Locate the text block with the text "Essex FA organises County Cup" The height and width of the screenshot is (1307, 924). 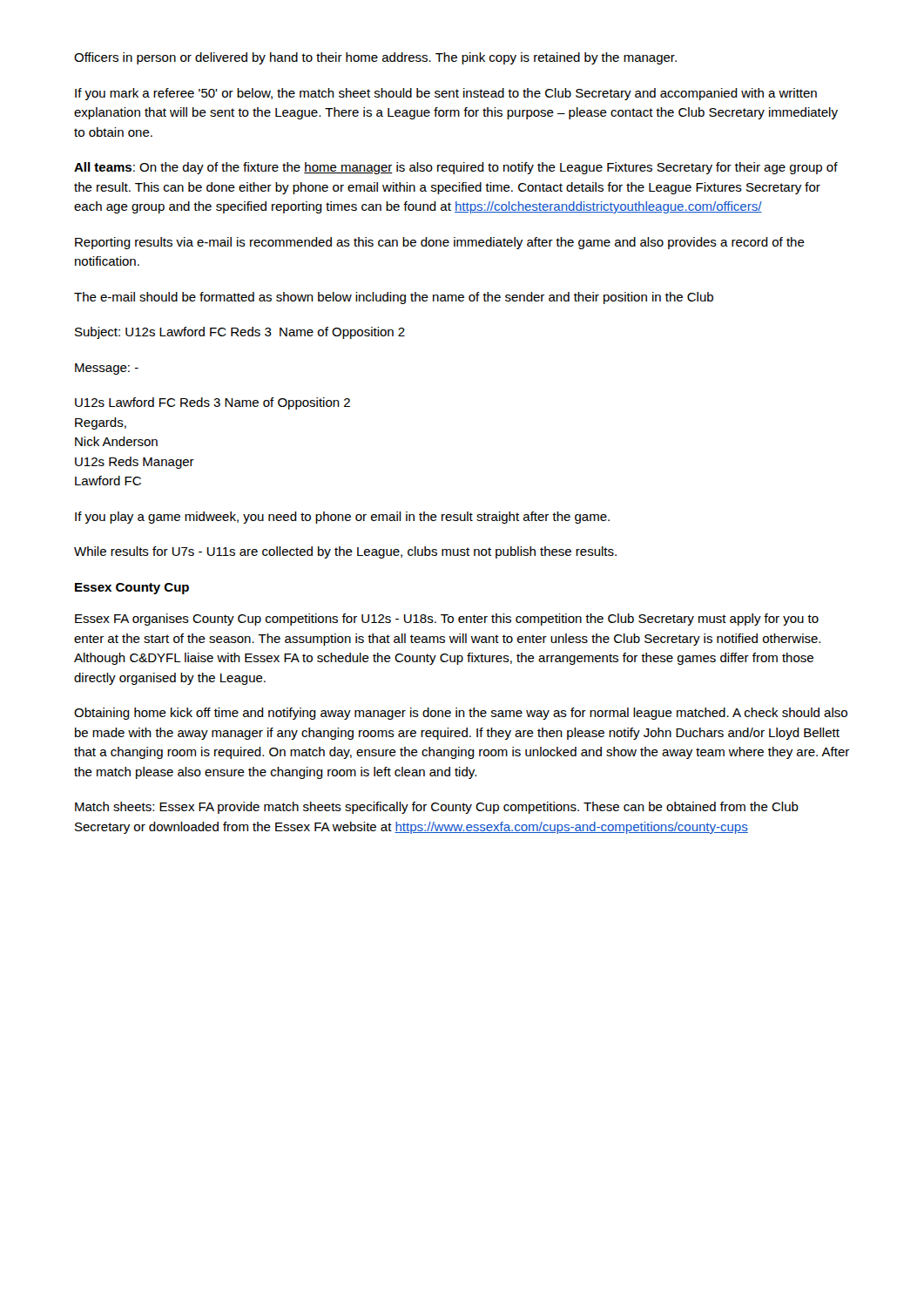448,648
